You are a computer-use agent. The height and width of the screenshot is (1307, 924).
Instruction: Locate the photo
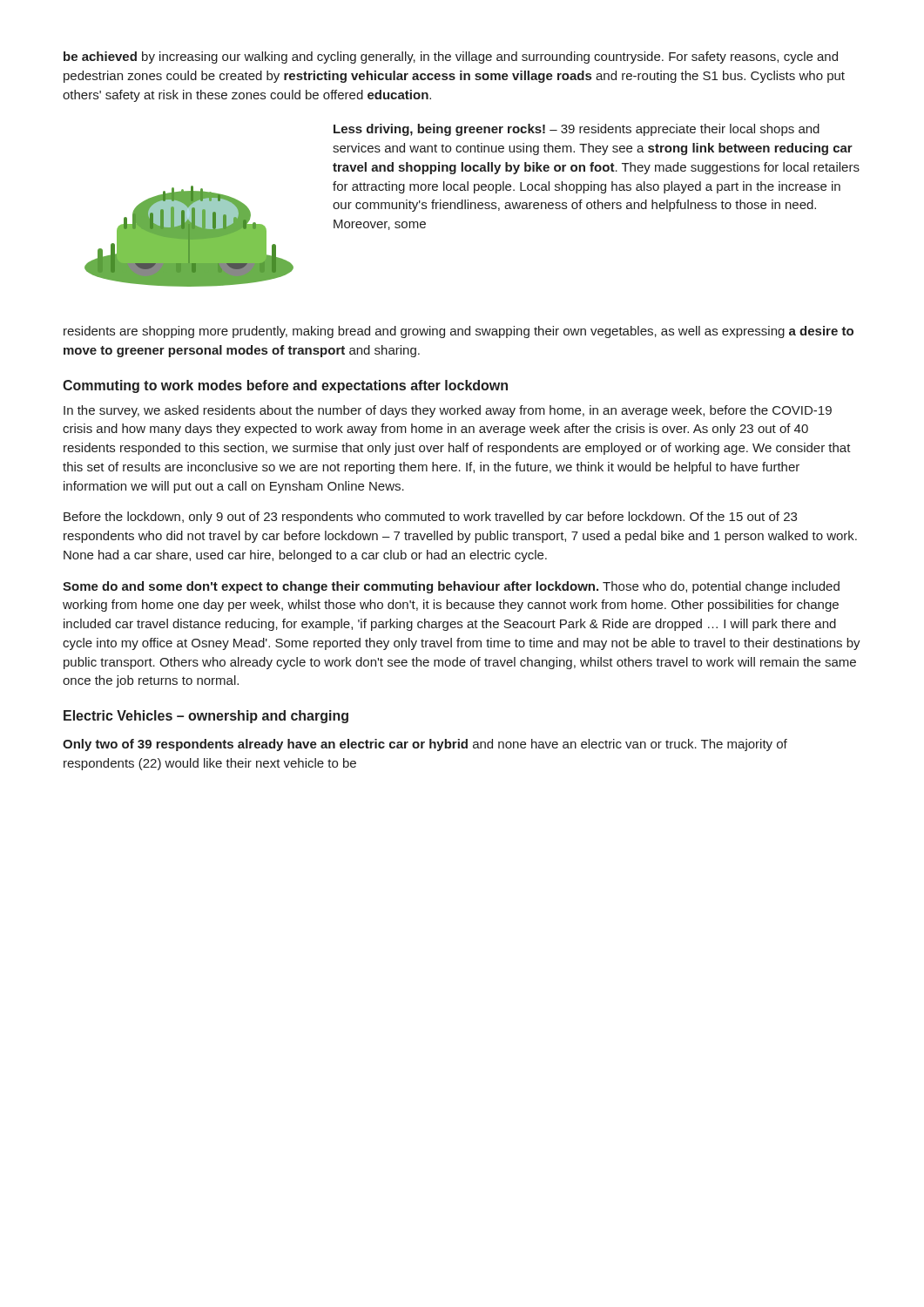[189, 214]
